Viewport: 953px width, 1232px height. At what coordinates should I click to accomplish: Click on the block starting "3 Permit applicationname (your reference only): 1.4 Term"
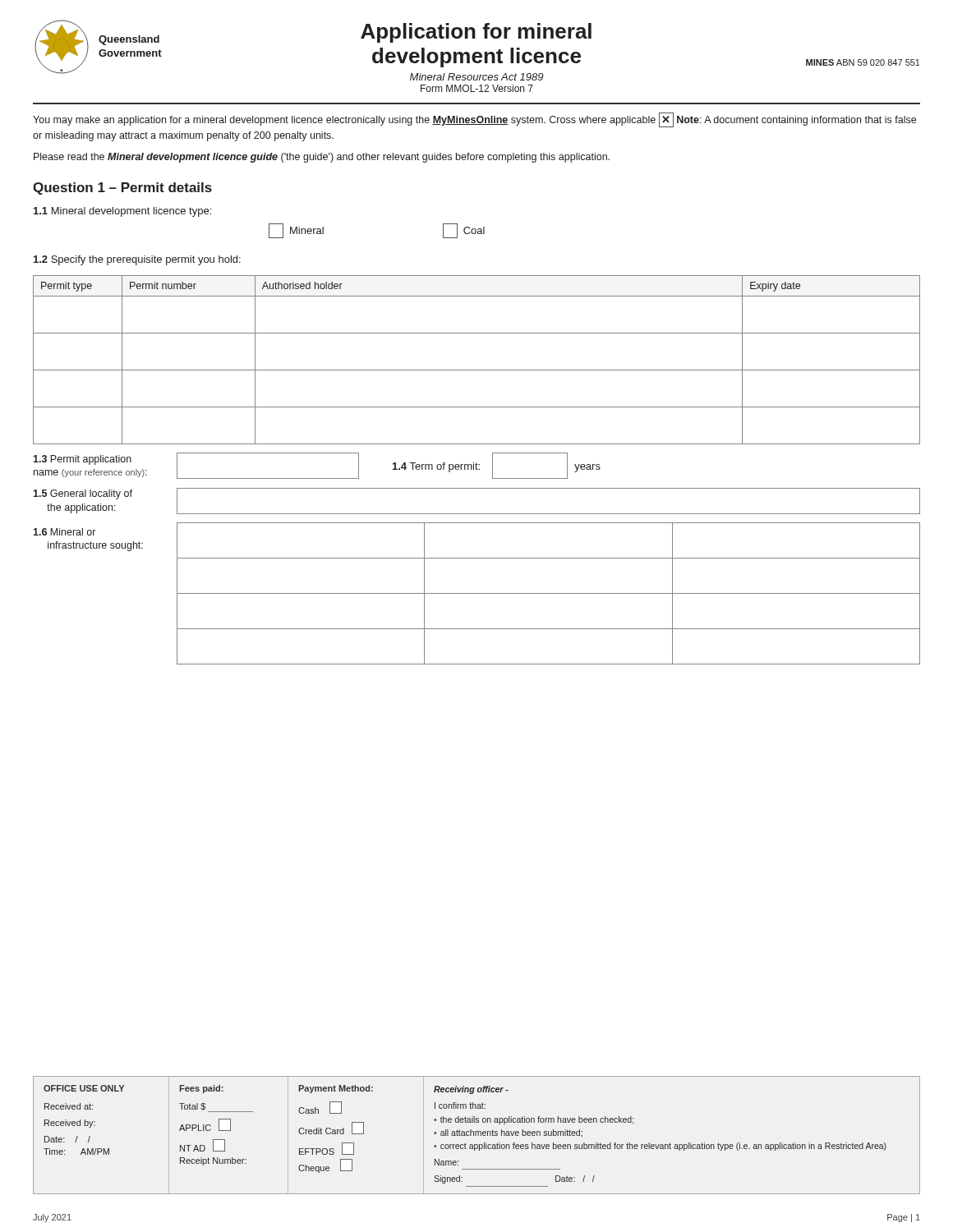coord(317,466)
